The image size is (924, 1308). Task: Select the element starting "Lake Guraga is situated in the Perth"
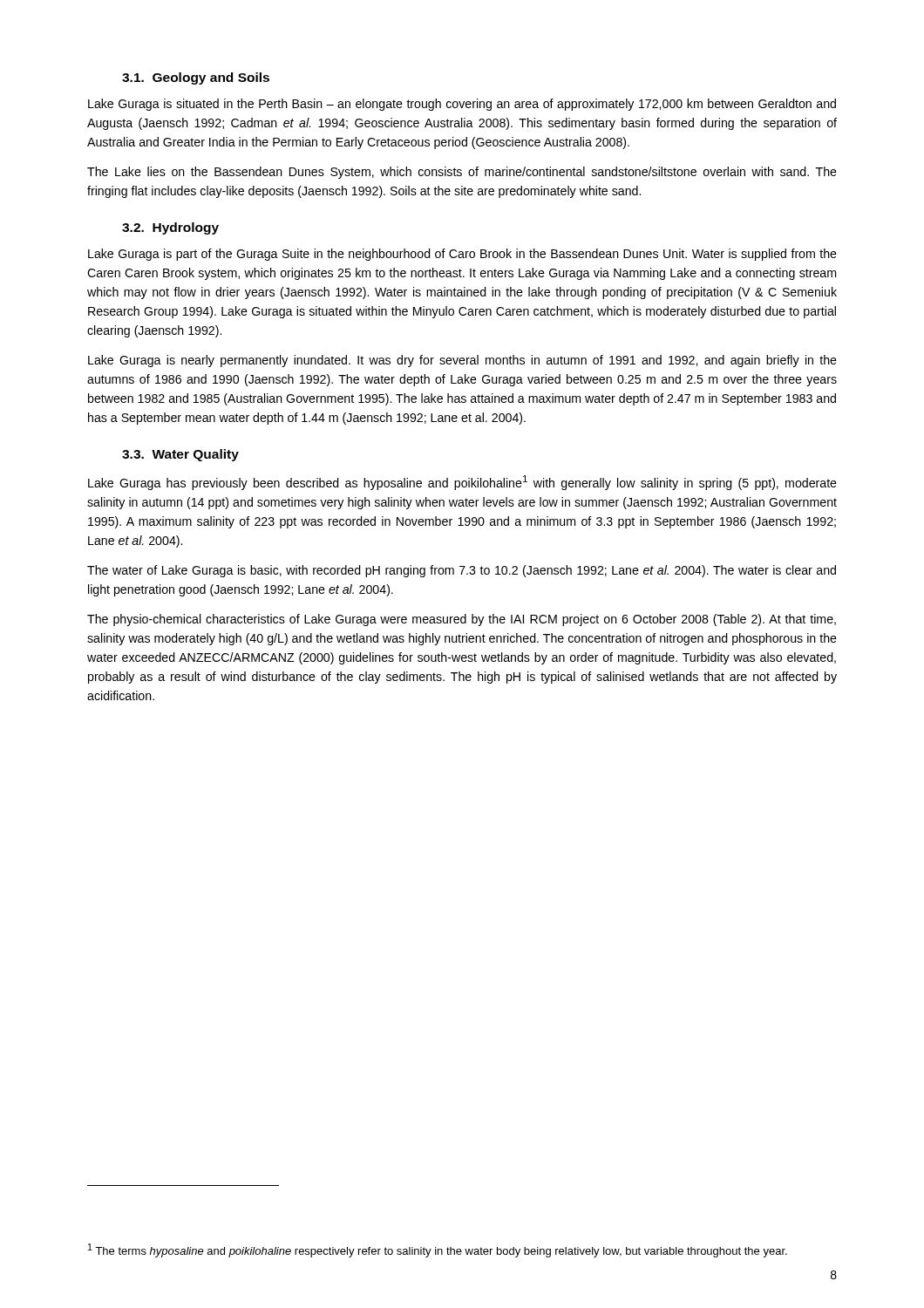point(462,123)
